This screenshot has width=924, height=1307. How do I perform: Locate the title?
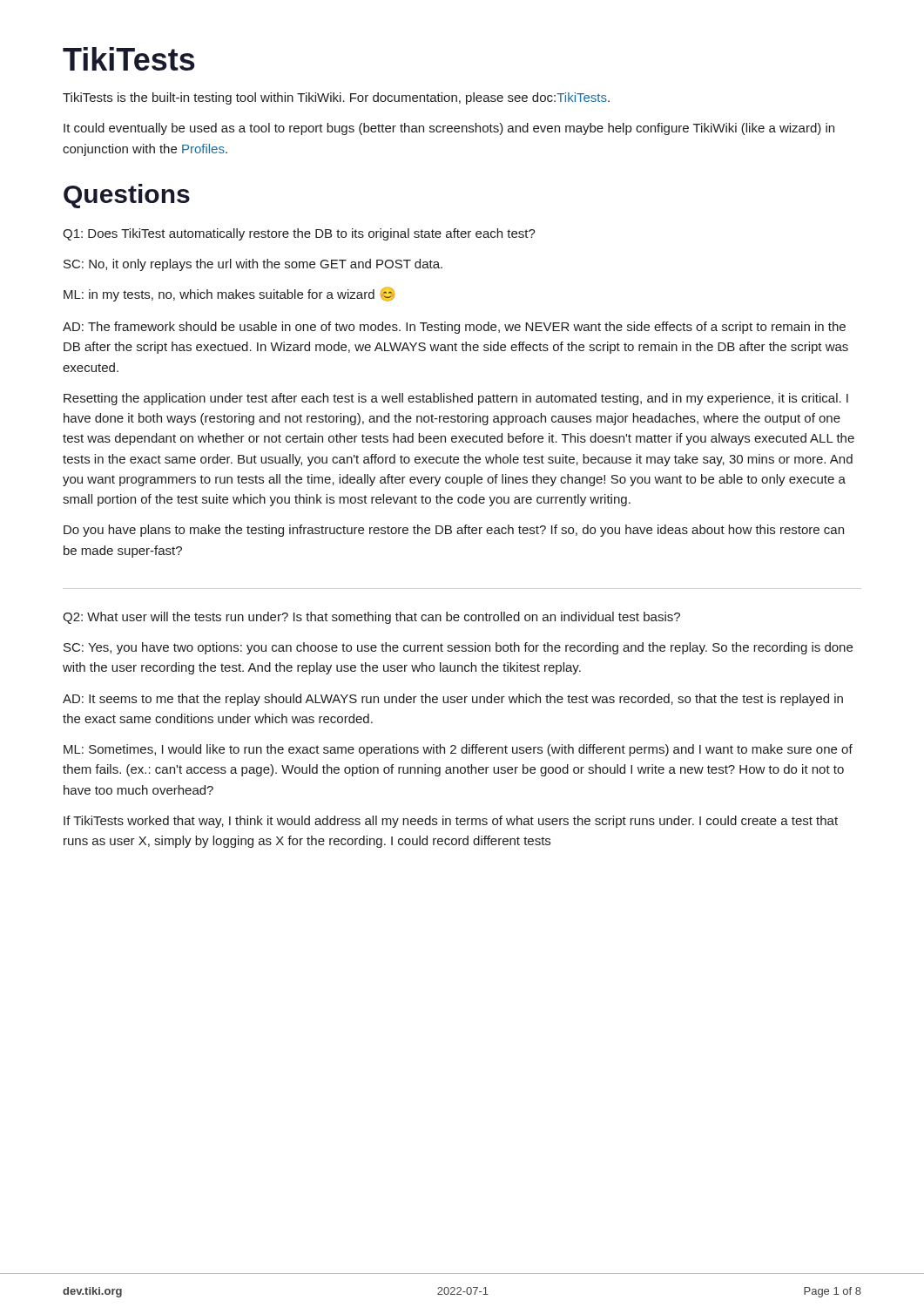point(462,60)
